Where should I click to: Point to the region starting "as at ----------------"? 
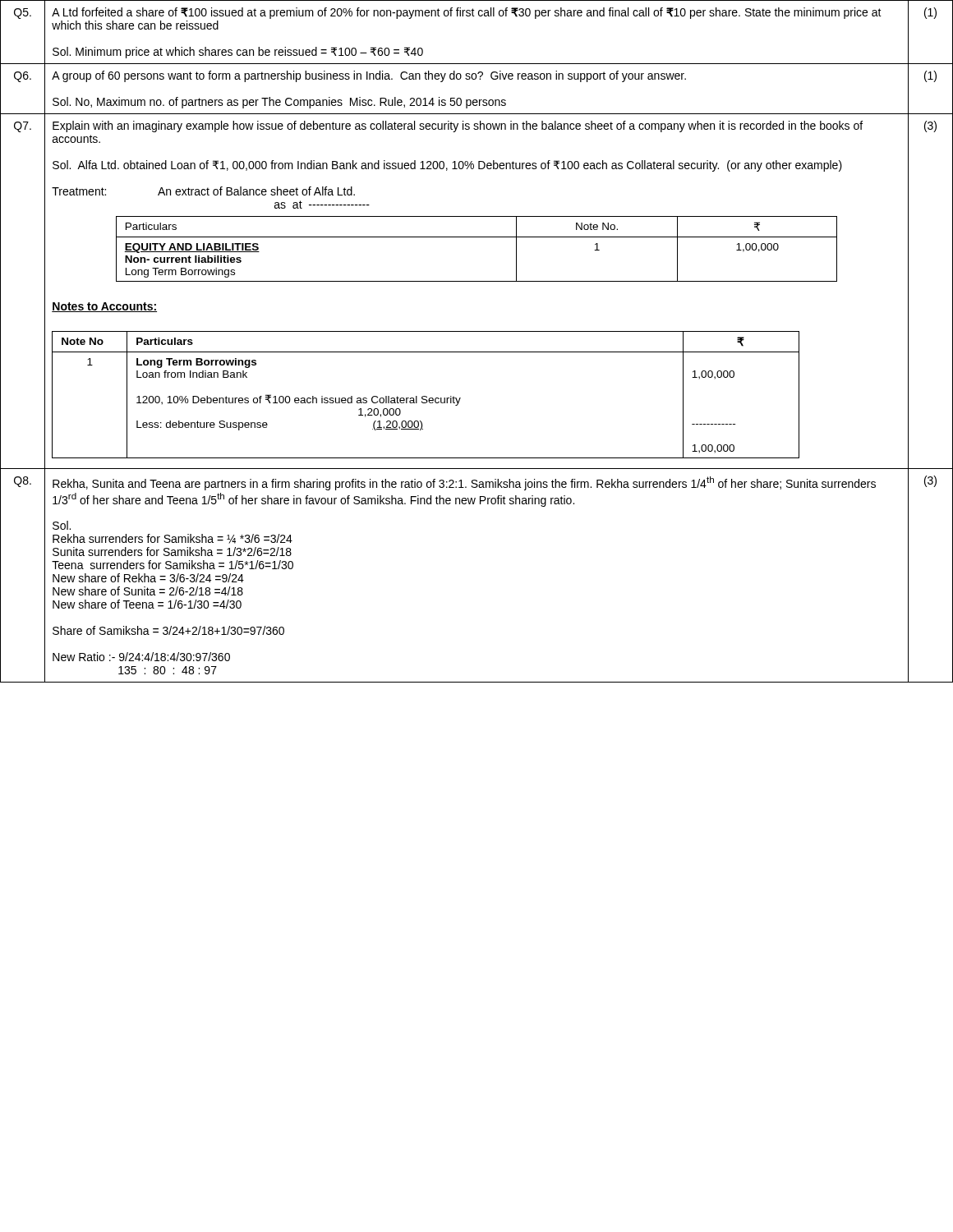point(322,205)
